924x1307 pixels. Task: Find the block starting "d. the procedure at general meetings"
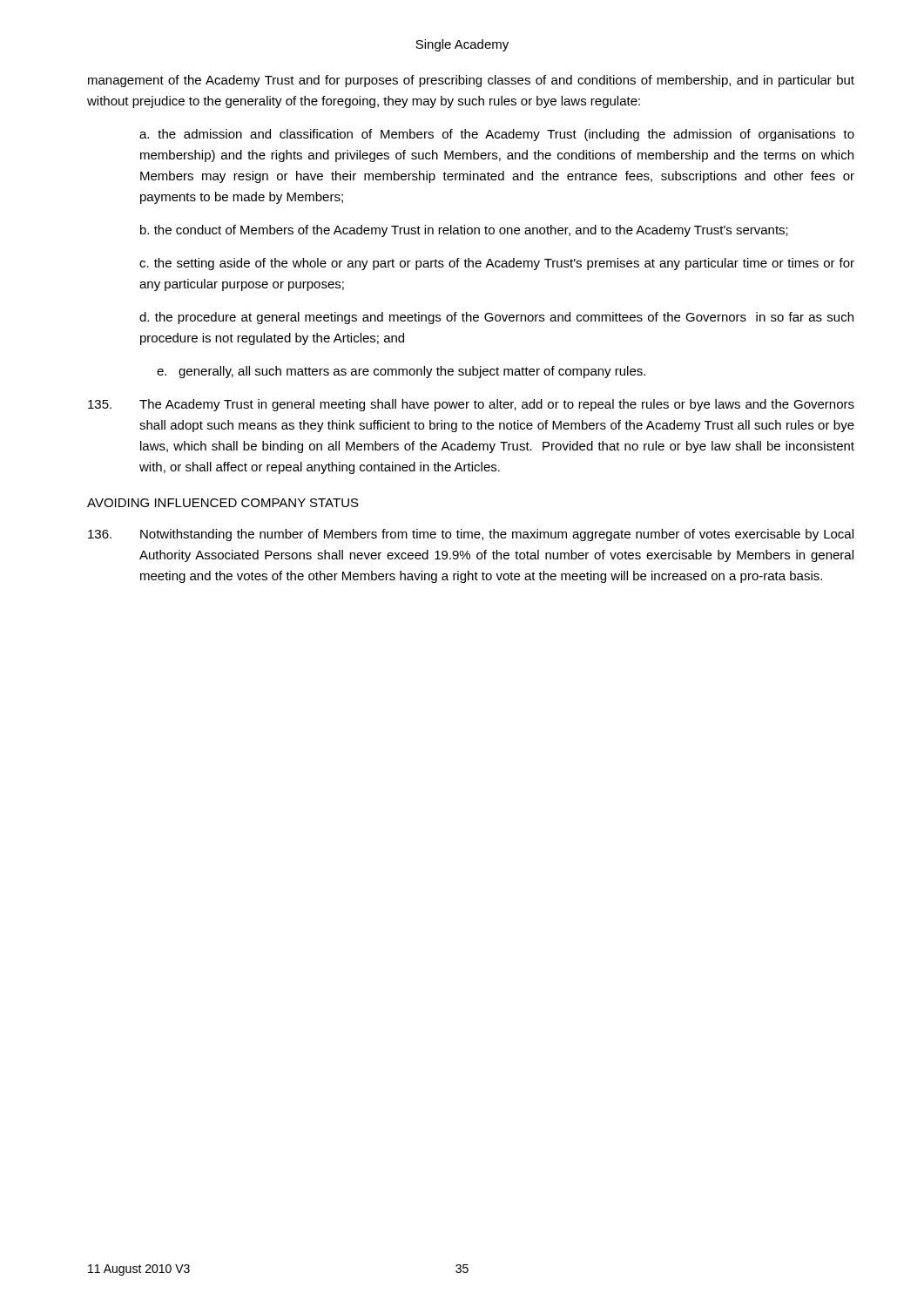[x=497, y=327]
